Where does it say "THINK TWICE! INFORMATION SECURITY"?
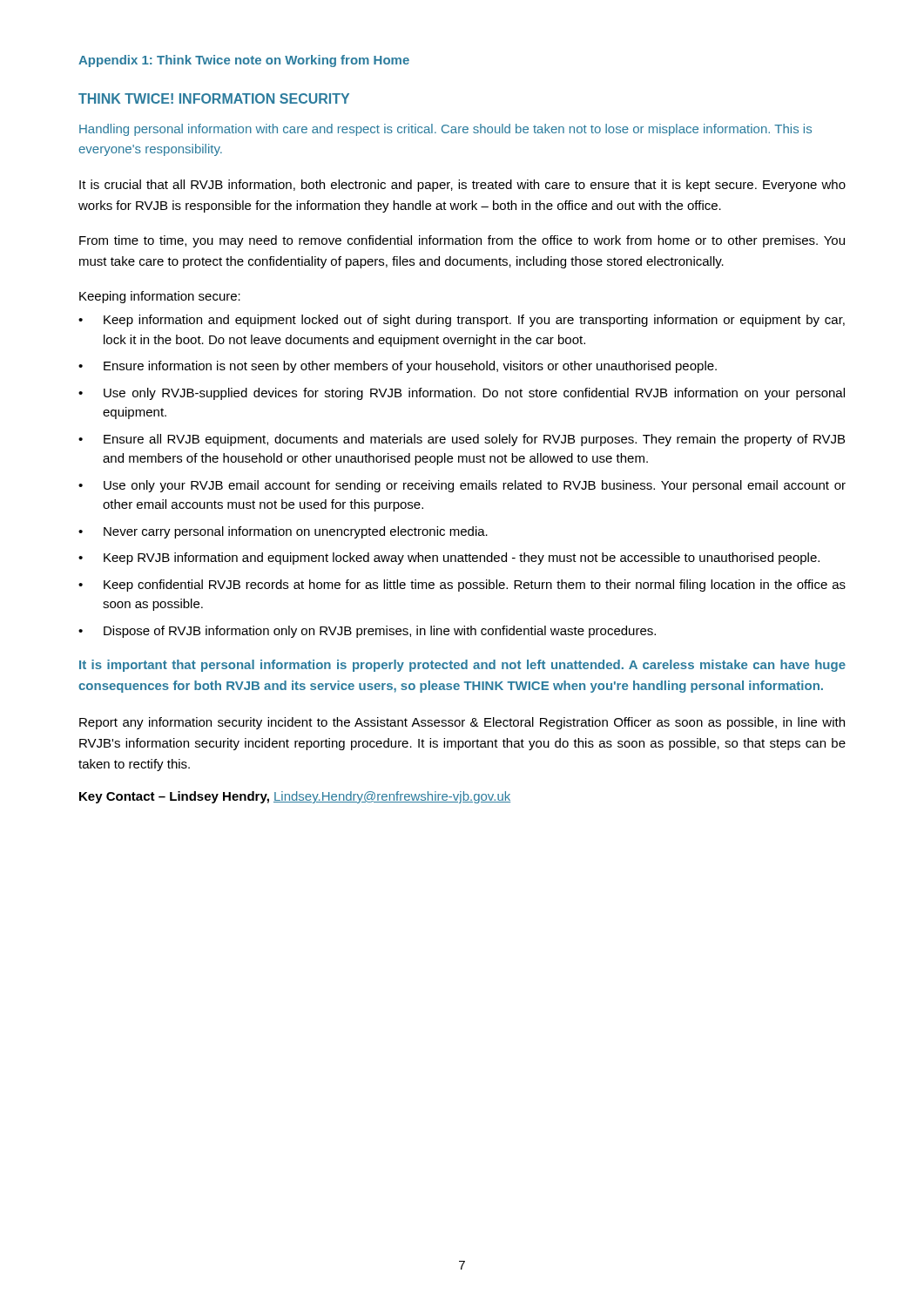Image resolution: width=924 pixels, height=1307 pixels. 214,99
